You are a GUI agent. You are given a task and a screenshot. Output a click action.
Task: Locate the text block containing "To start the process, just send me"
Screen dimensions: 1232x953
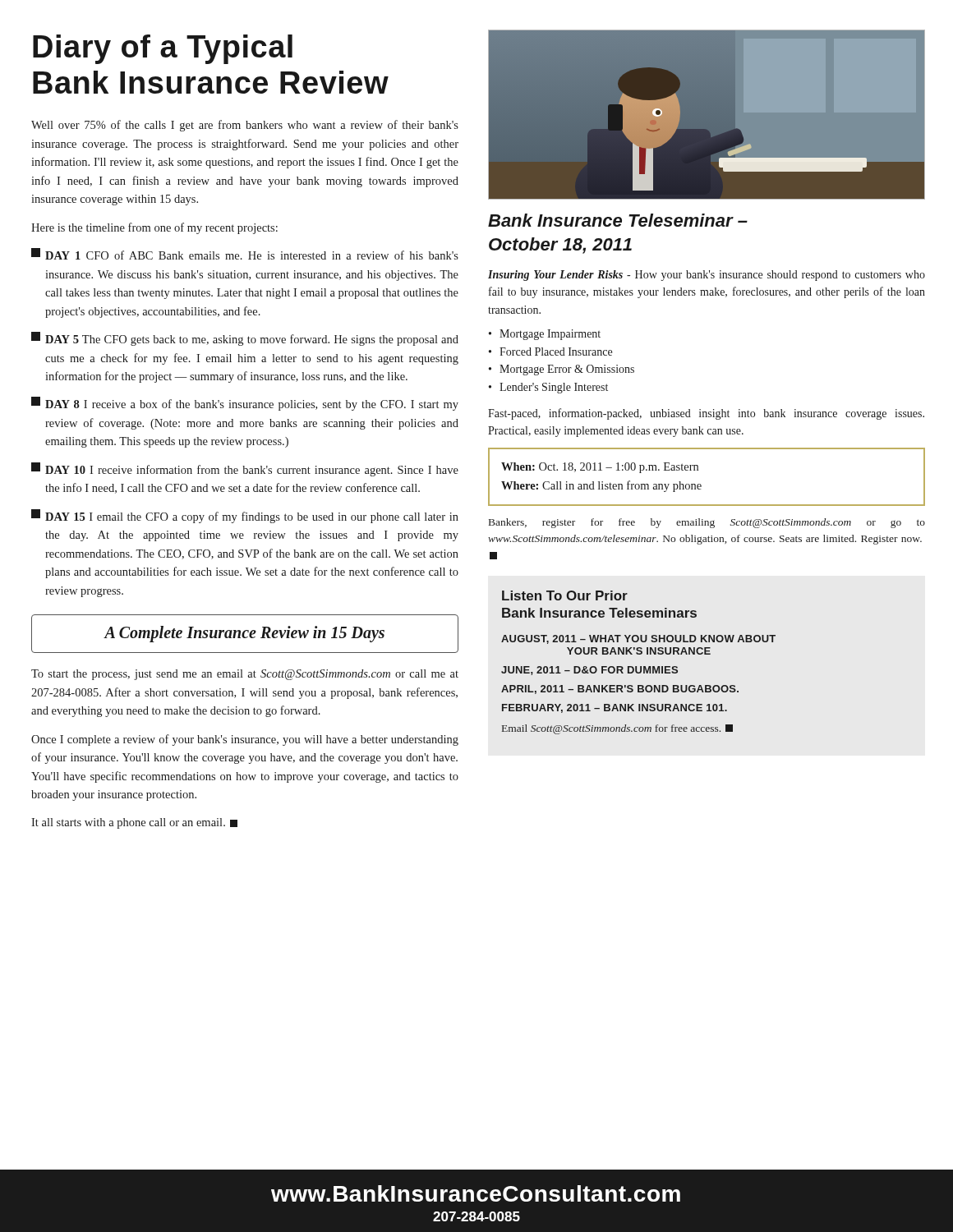tap(245, 692)
